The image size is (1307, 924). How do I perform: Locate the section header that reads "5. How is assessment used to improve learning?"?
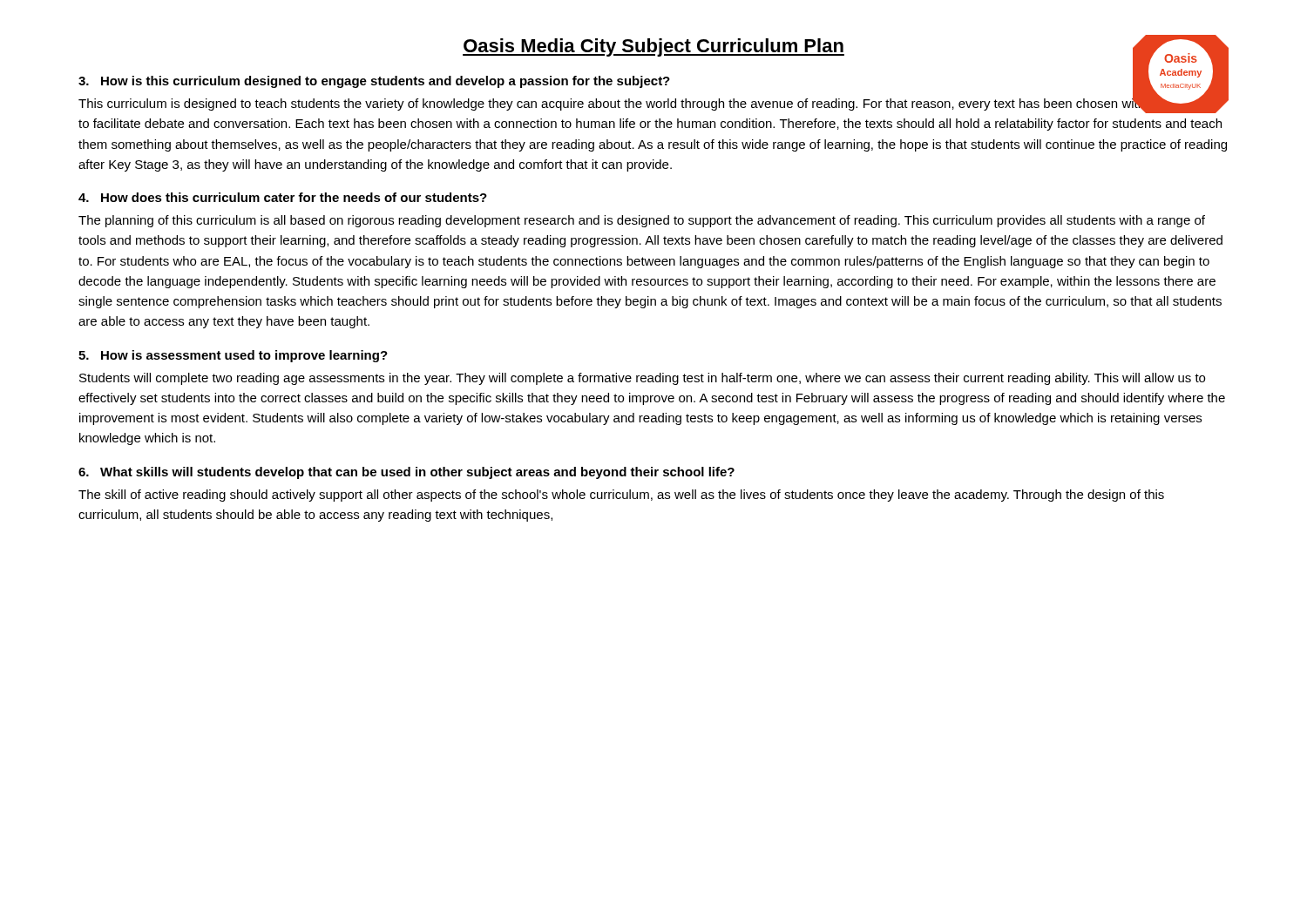233,354
